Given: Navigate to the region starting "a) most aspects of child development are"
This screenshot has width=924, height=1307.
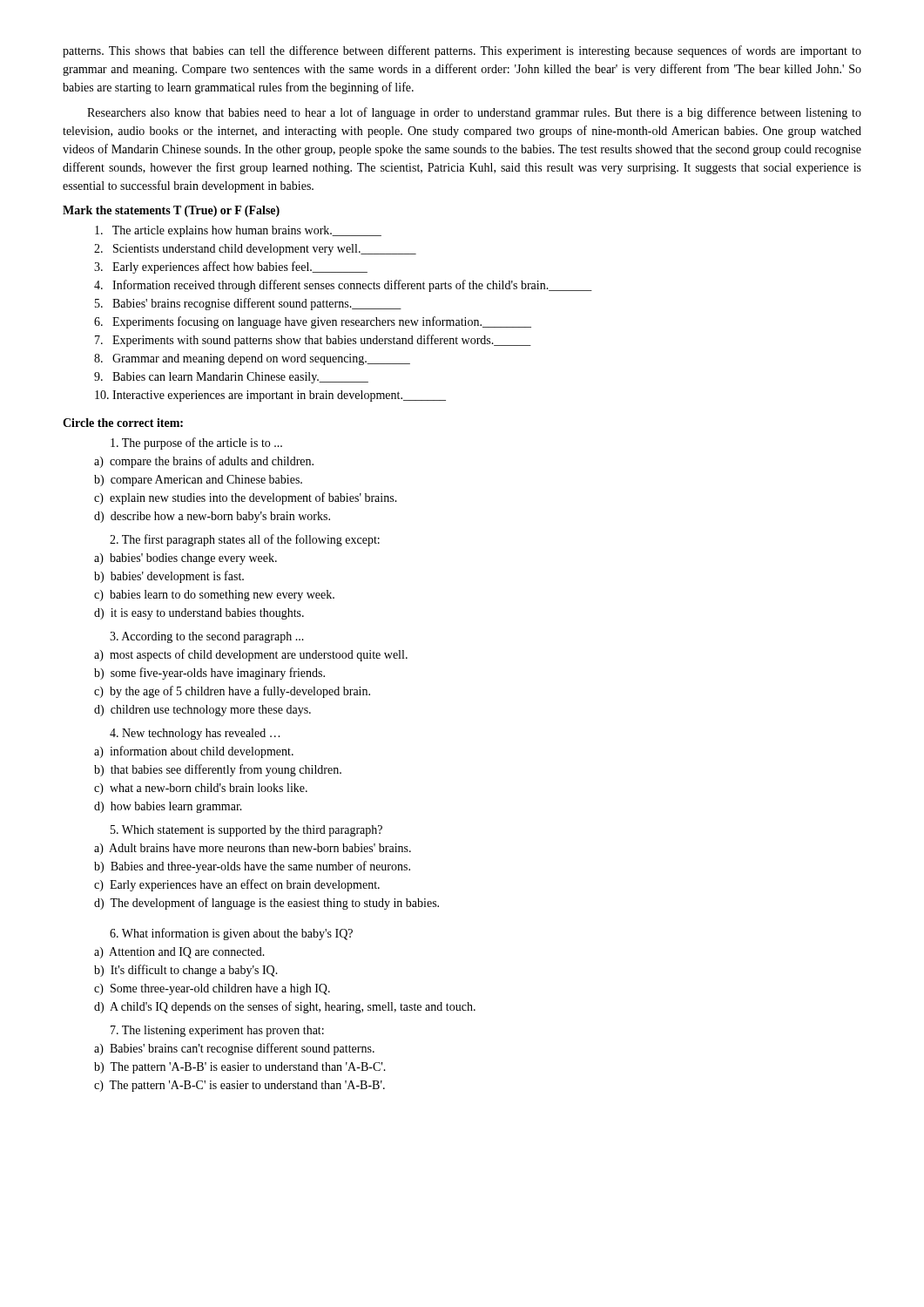Looking at the screenshot, I should point(251,655).
